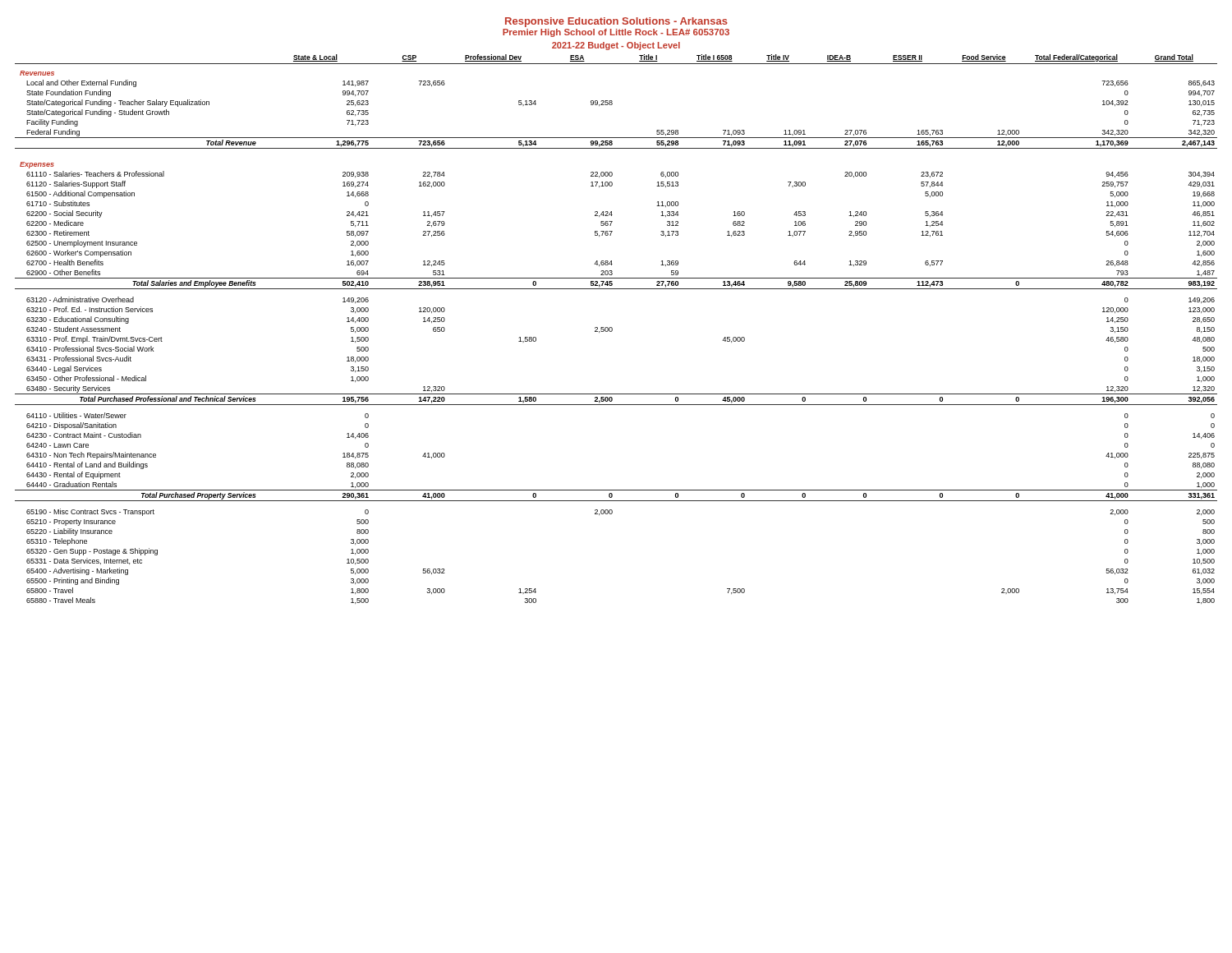Select the title containing "Responsive Education Solutions"

pyautogui.click(x=616, y=26)
